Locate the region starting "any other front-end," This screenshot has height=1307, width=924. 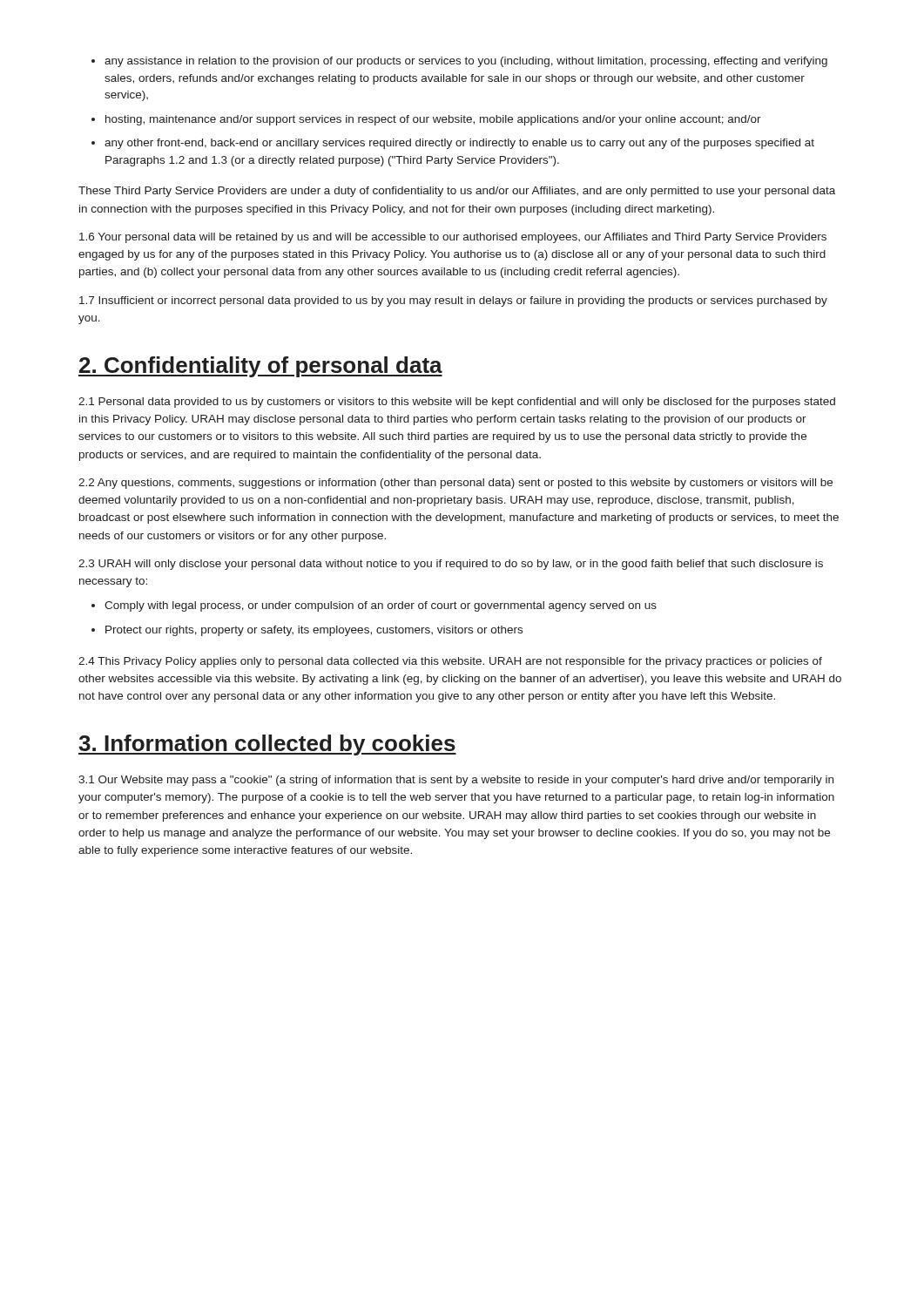pyautogui.click(x=475, y=151)
